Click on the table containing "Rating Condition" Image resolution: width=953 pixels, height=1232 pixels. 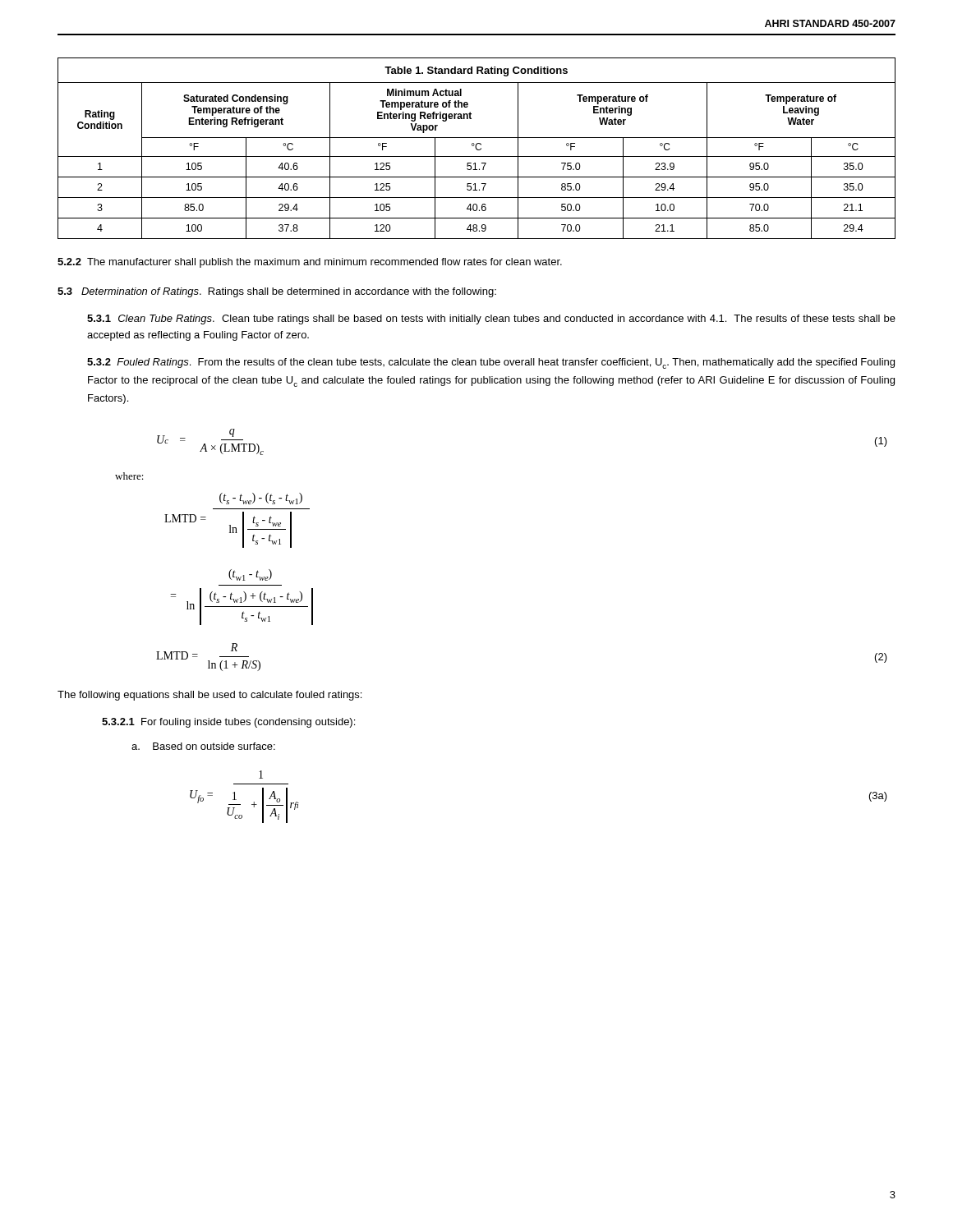(x=476, y=148)
